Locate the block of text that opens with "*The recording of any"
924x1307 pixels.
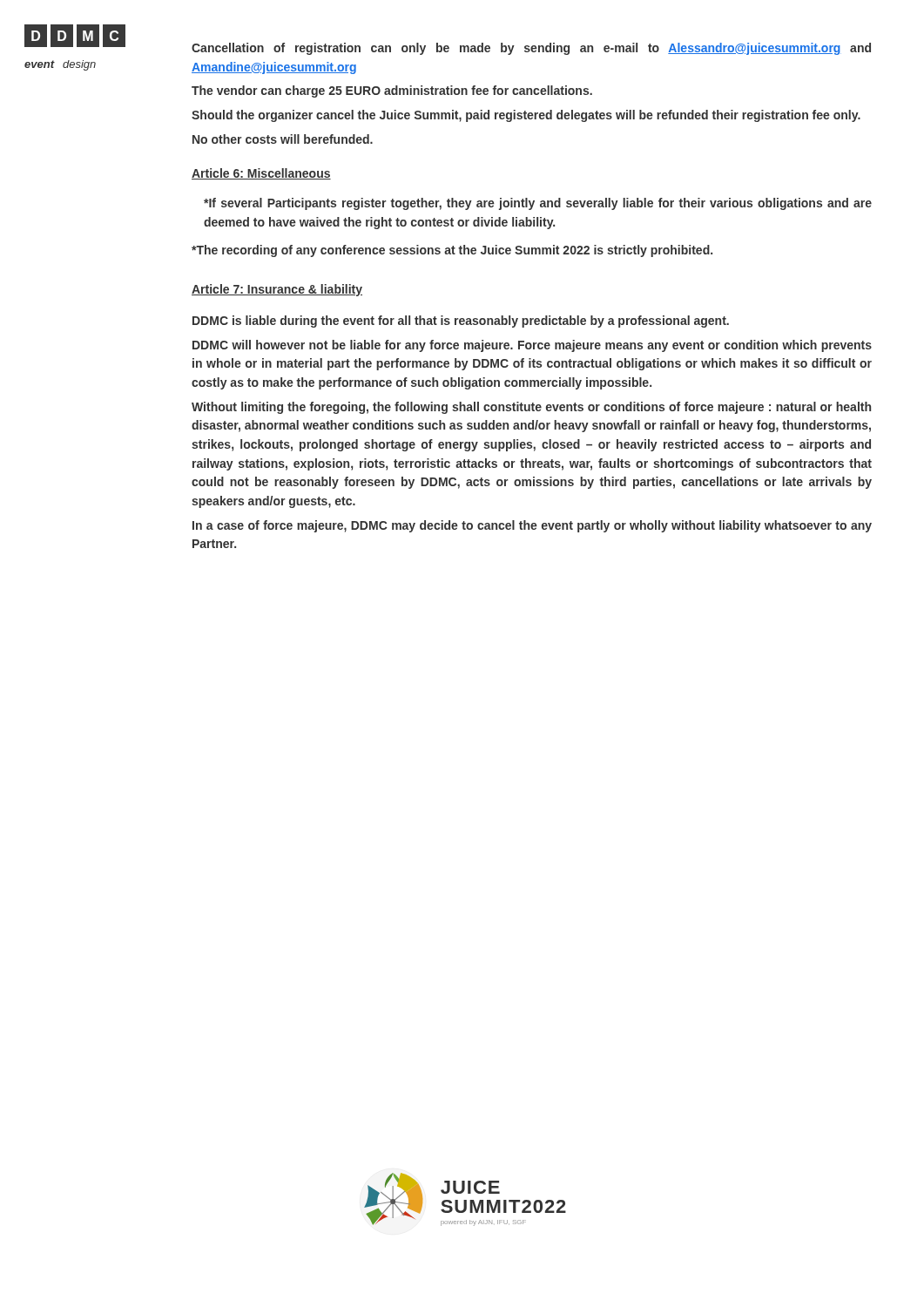(x=452, y=250)
